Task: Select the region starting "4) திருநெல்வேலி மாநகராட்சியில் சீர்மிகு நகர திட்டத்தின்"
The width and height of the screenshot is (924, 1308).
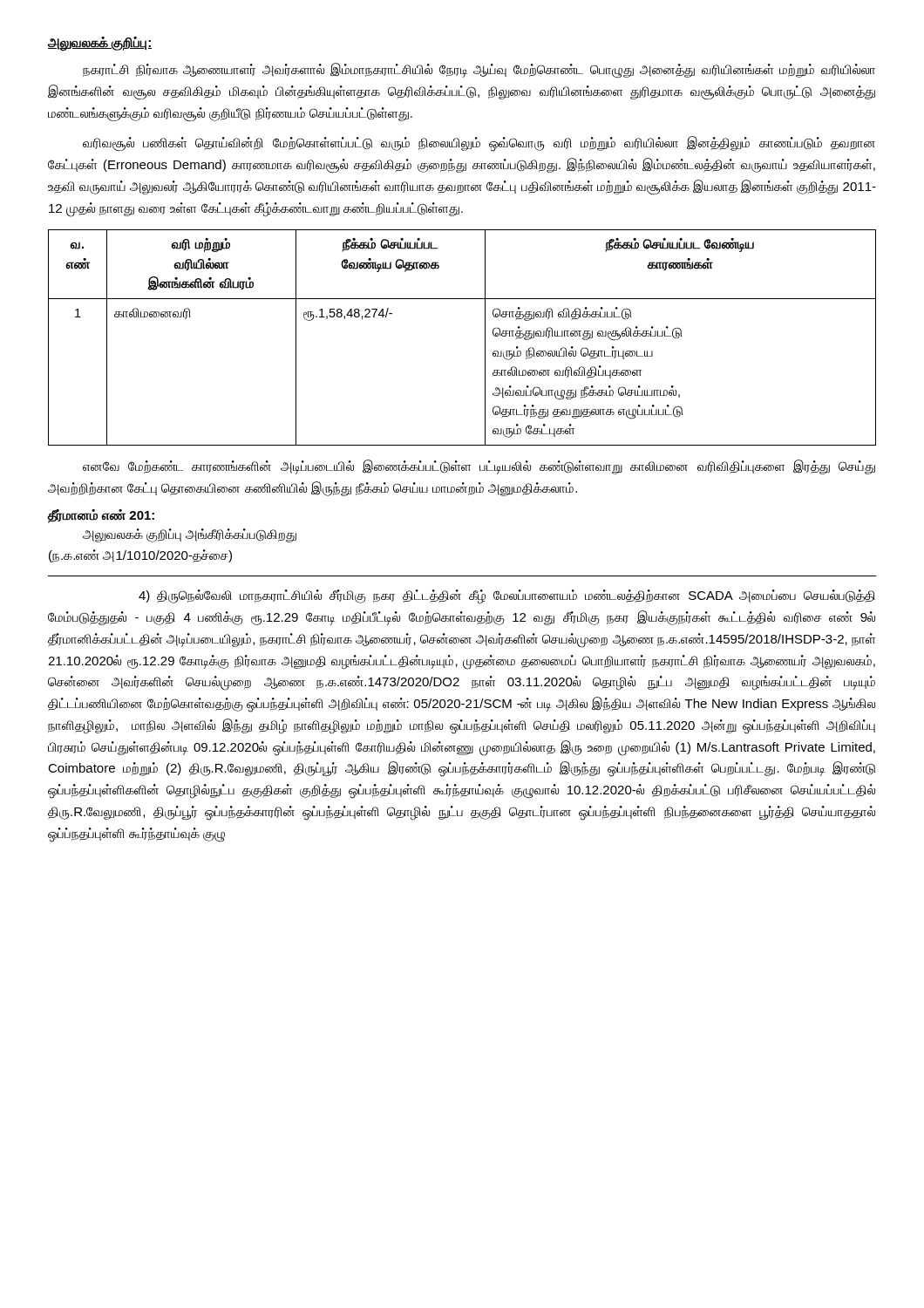Action: 462,714
